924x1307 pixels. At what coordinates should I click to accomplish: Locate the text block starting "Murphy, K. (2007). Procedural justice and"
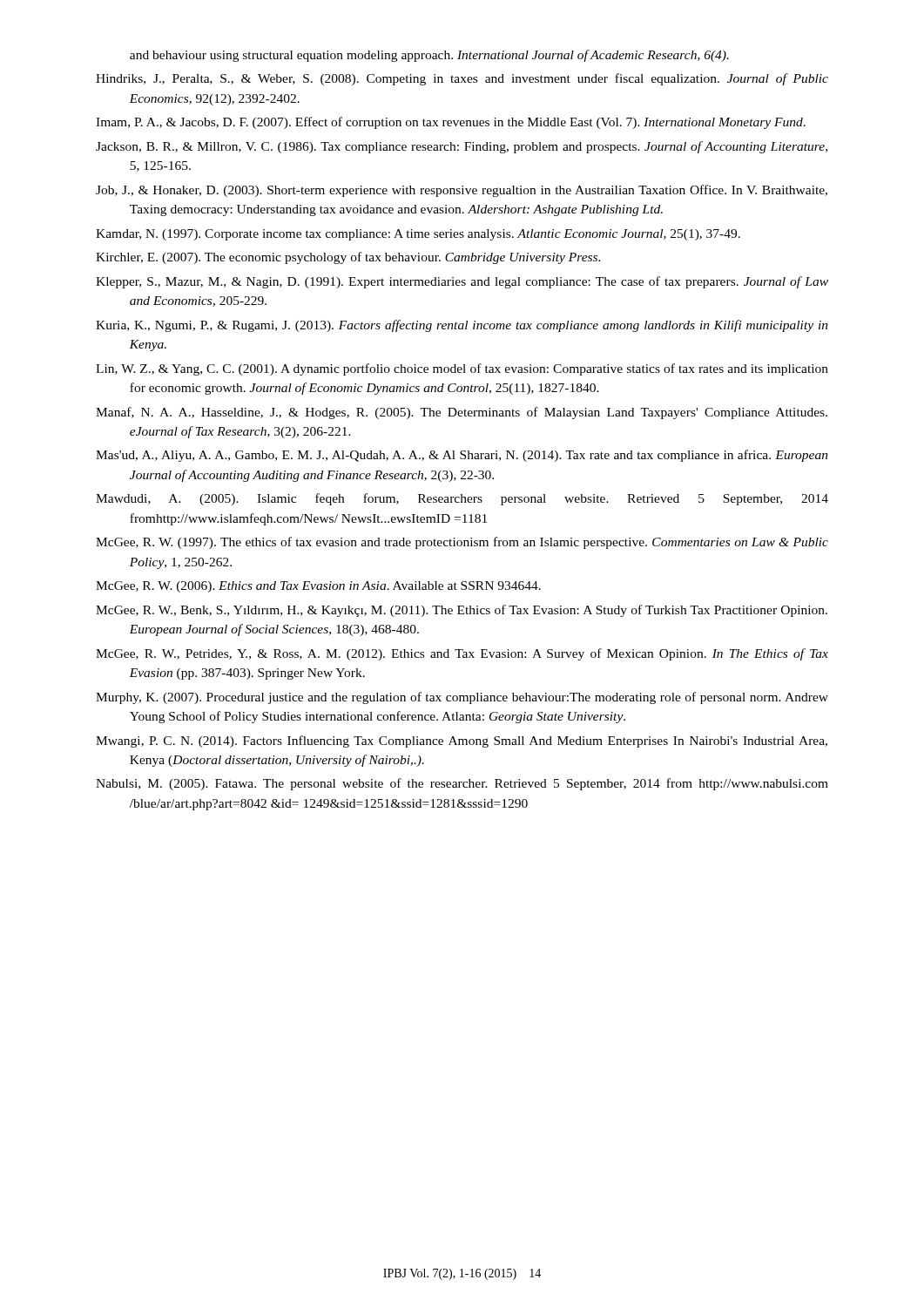click(x=462, y=707)
